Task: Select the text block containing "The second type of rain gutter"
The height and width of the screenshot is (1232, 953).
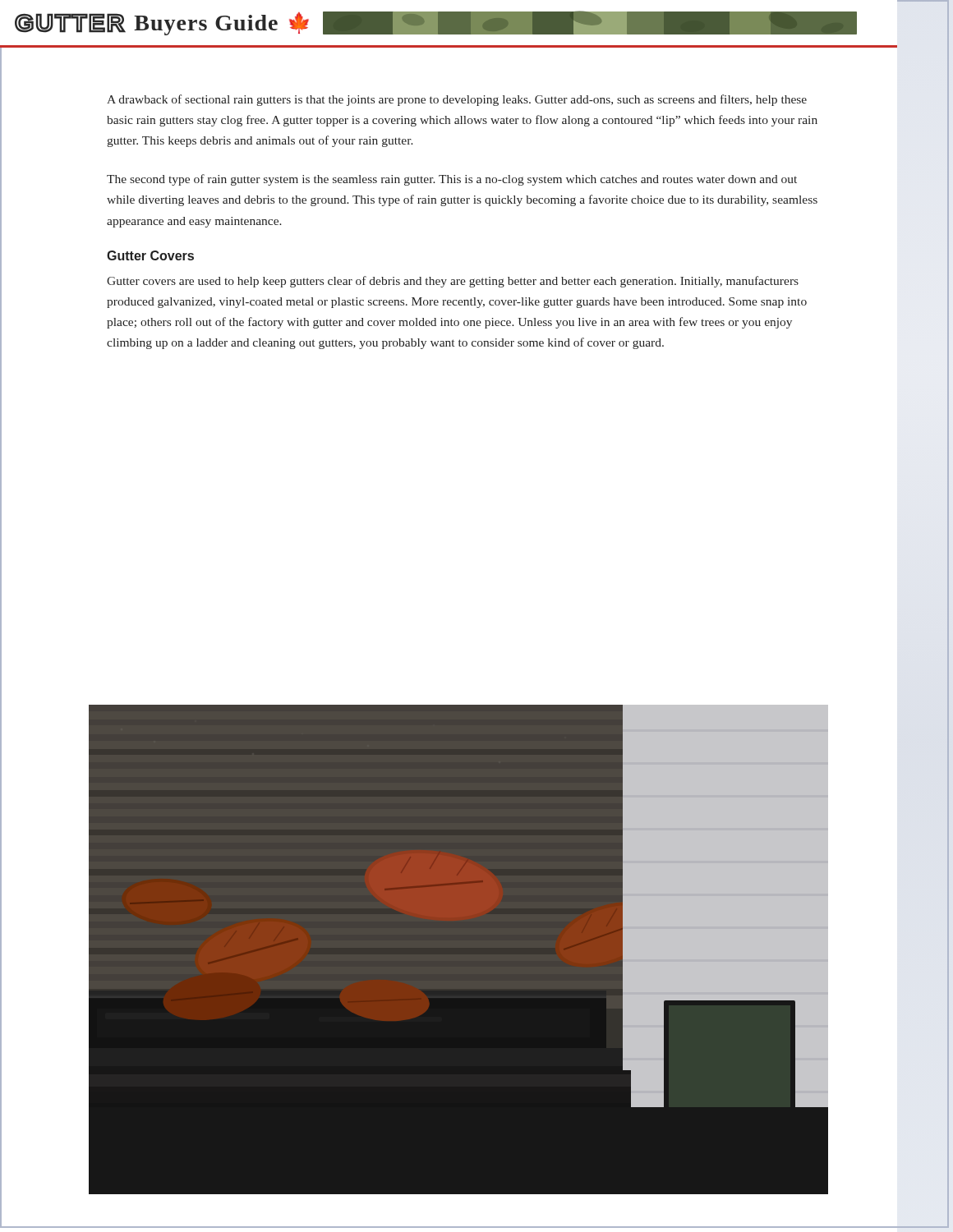Action: tap(462, 200)
